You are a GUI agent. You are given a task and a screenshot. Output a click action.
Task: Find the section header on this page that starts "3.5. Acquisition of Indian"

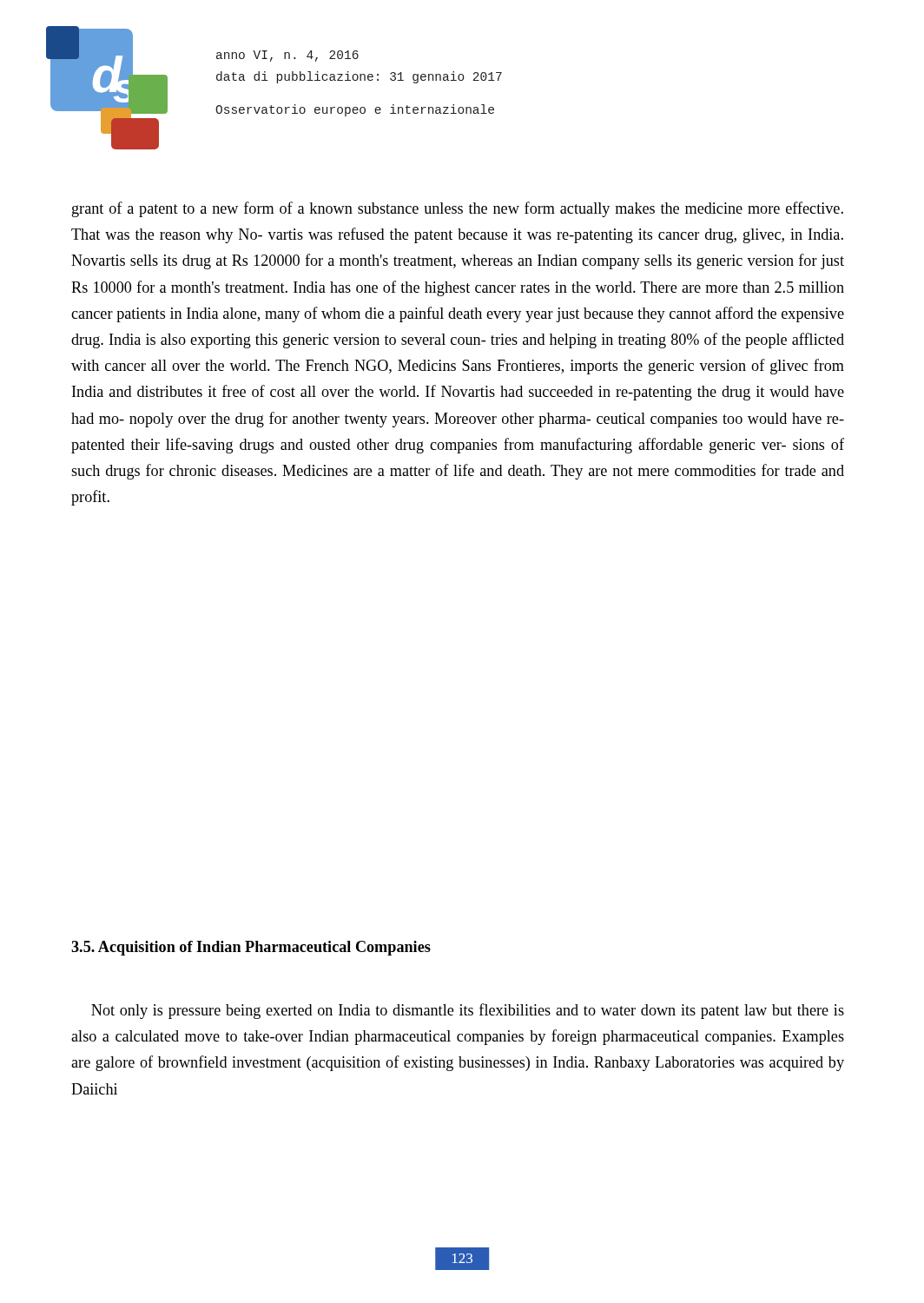tap(251, 947)
